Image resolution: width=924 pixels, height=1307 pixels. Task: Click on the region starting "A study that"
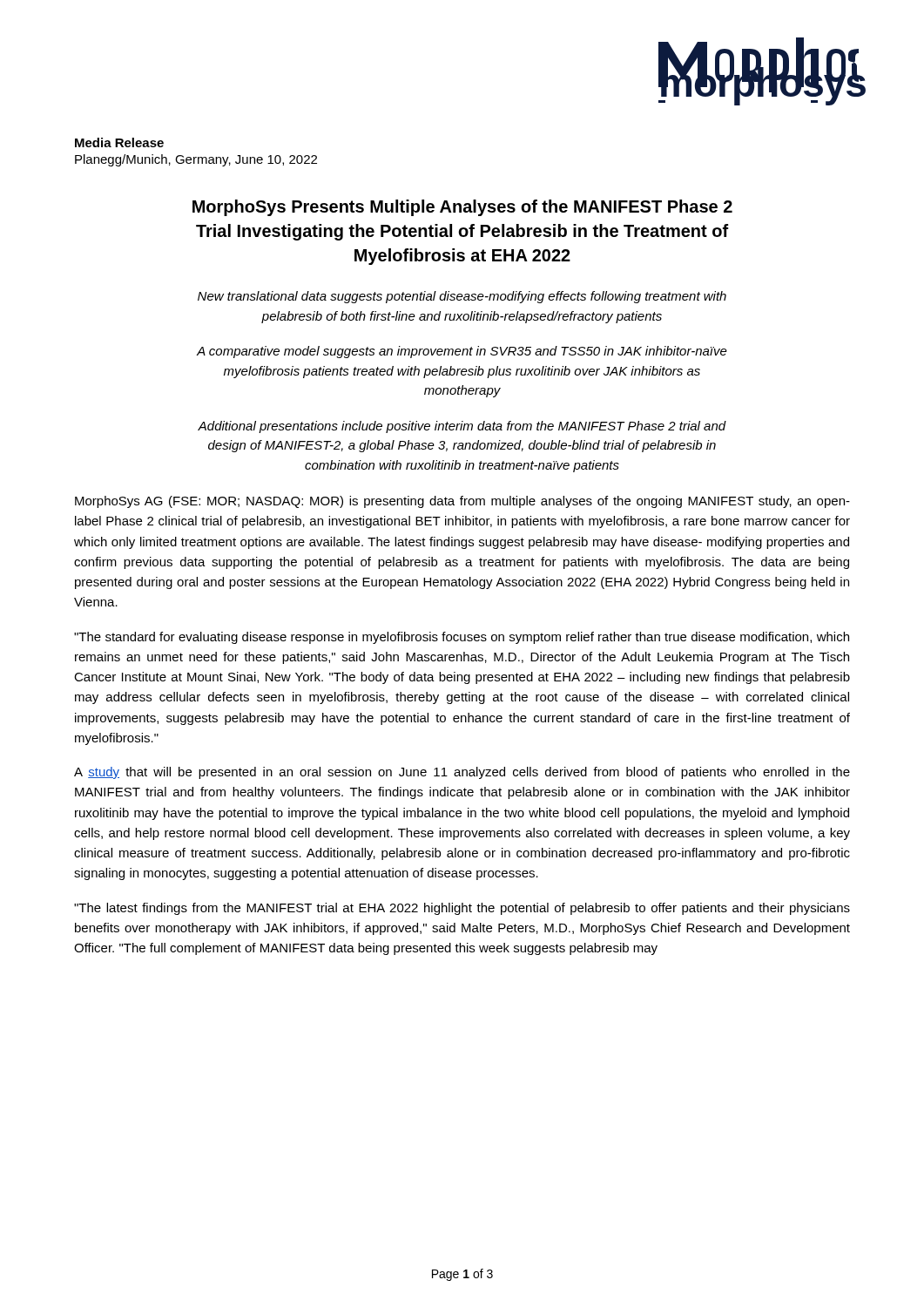click(x=462, y=822)
